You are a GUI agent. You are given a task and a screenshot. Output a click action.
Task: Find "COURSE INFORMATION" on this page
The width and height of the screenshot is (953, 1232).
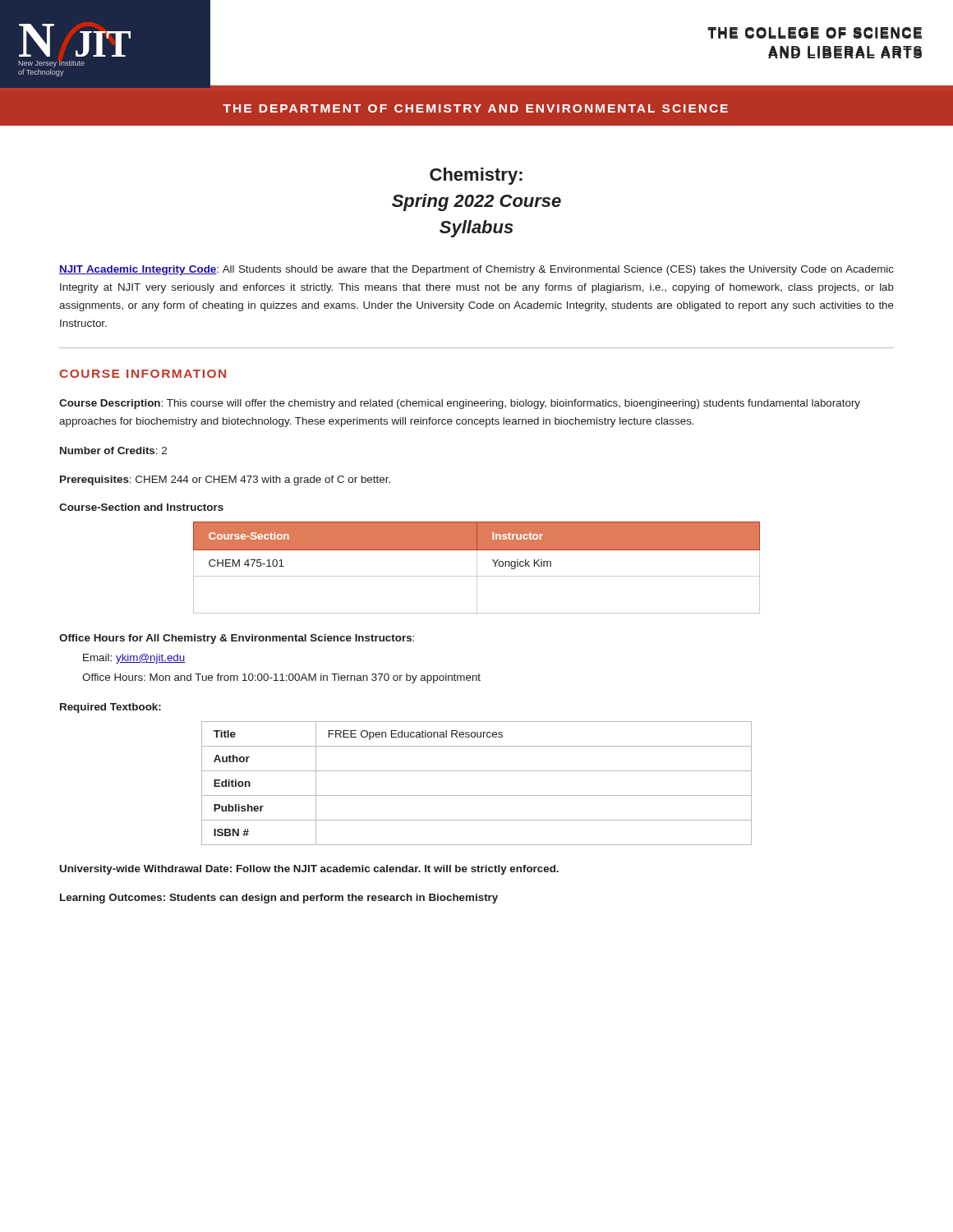pyautogui.click(x=144, y=373)
